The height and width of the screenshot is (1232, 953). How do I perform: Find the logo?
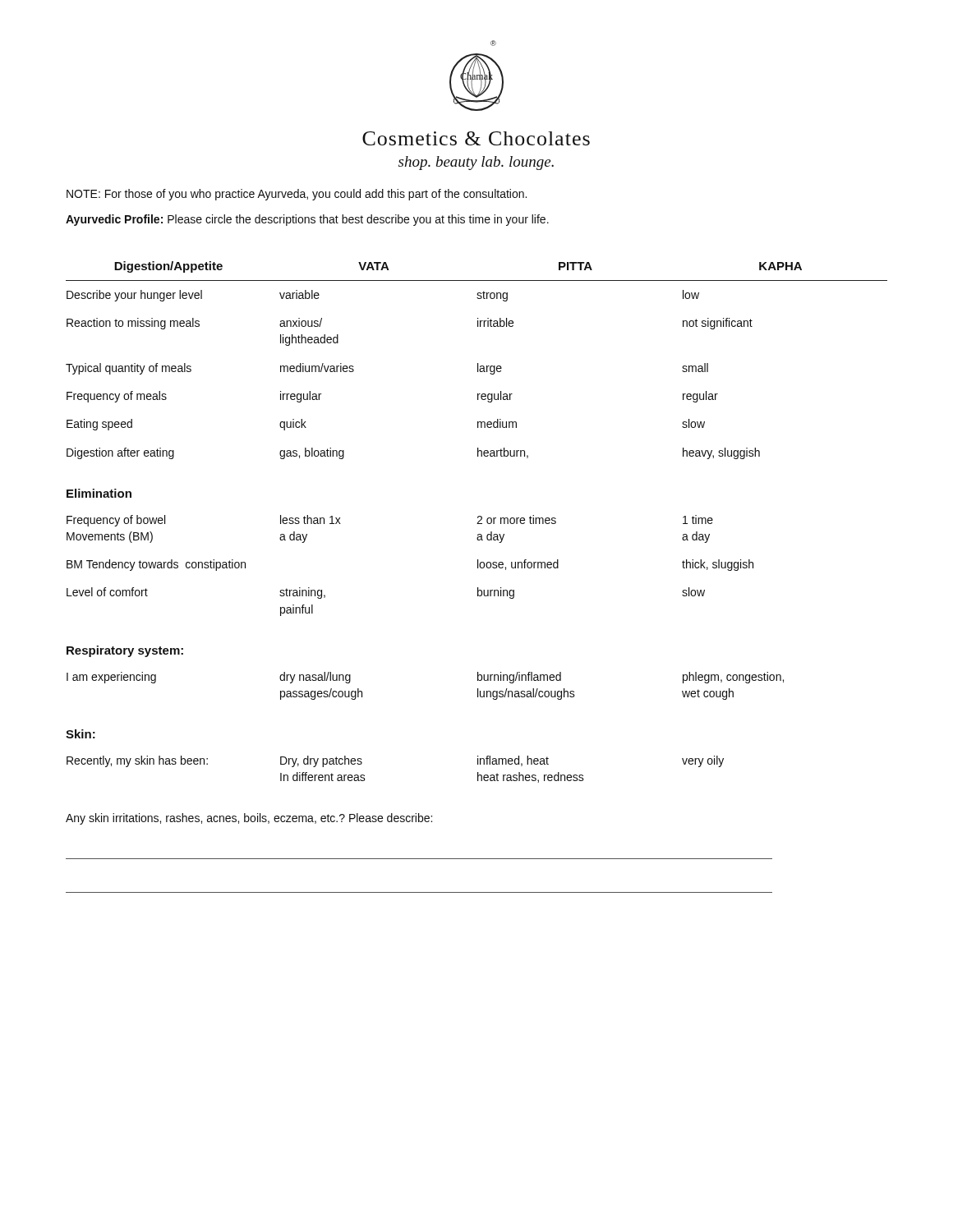pos(476,105)
